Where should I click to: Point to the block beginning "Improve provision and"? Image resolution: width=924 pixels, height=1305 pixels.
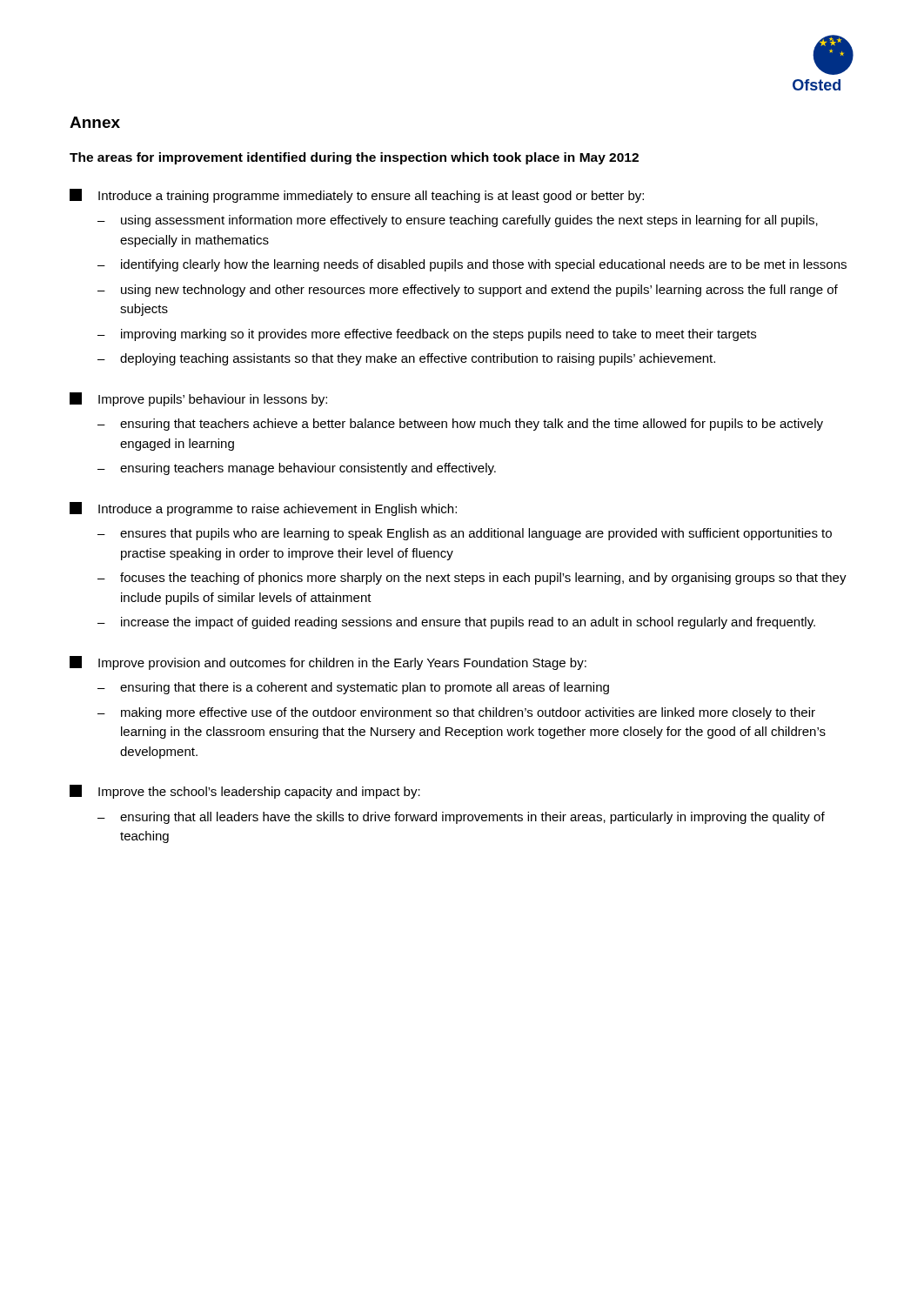pos(462,710)
